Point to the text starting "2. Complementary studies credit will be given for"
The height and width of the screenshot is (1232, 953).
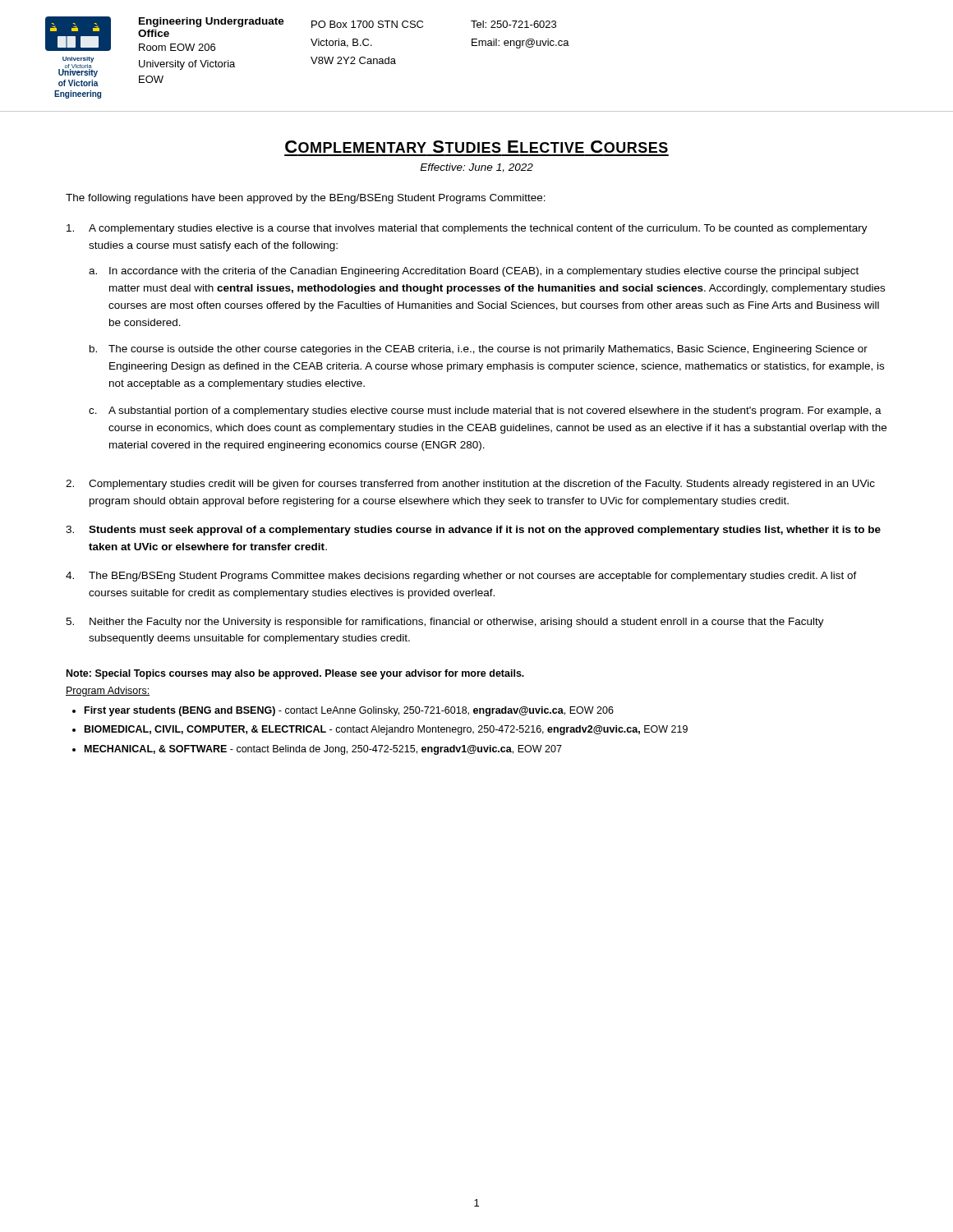(476, 493)
